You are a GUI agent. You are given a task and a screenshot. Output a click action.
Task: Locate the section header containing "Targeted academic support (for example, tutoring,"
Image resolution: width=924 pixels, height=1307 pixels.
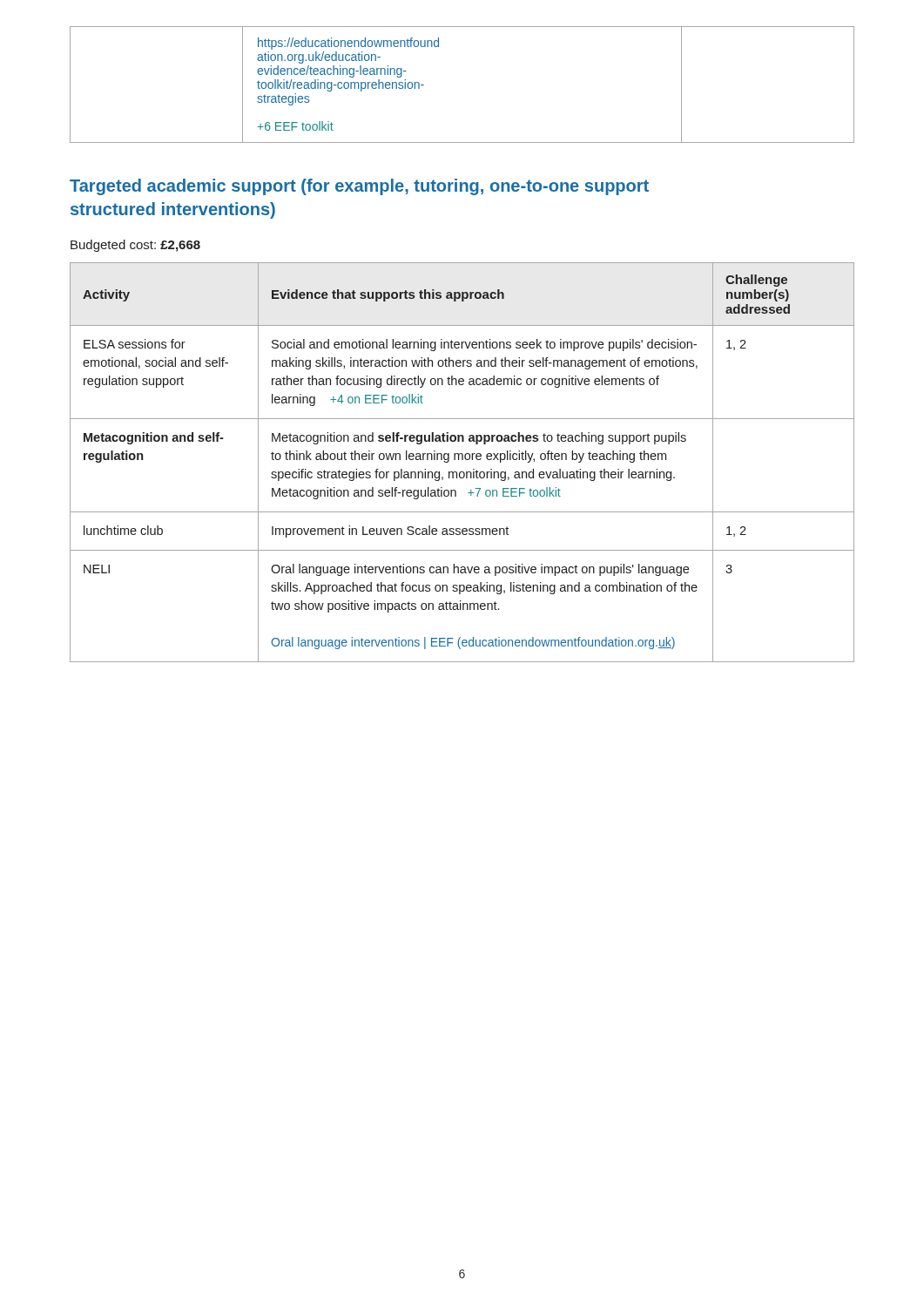coord(462,198)
